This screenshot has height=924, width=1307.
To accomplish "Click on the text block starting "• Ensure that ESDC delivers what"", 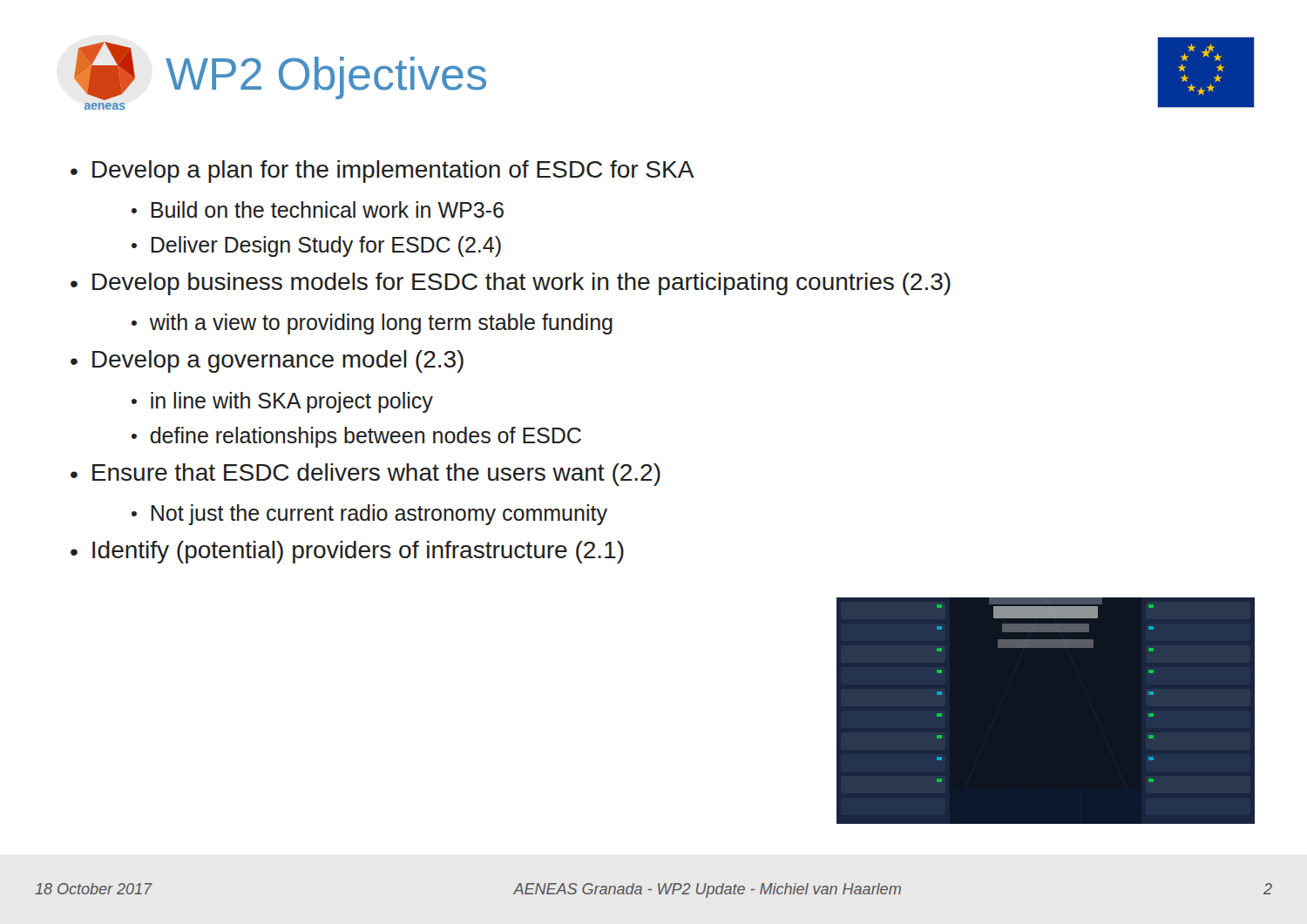I will pos(366,473).
